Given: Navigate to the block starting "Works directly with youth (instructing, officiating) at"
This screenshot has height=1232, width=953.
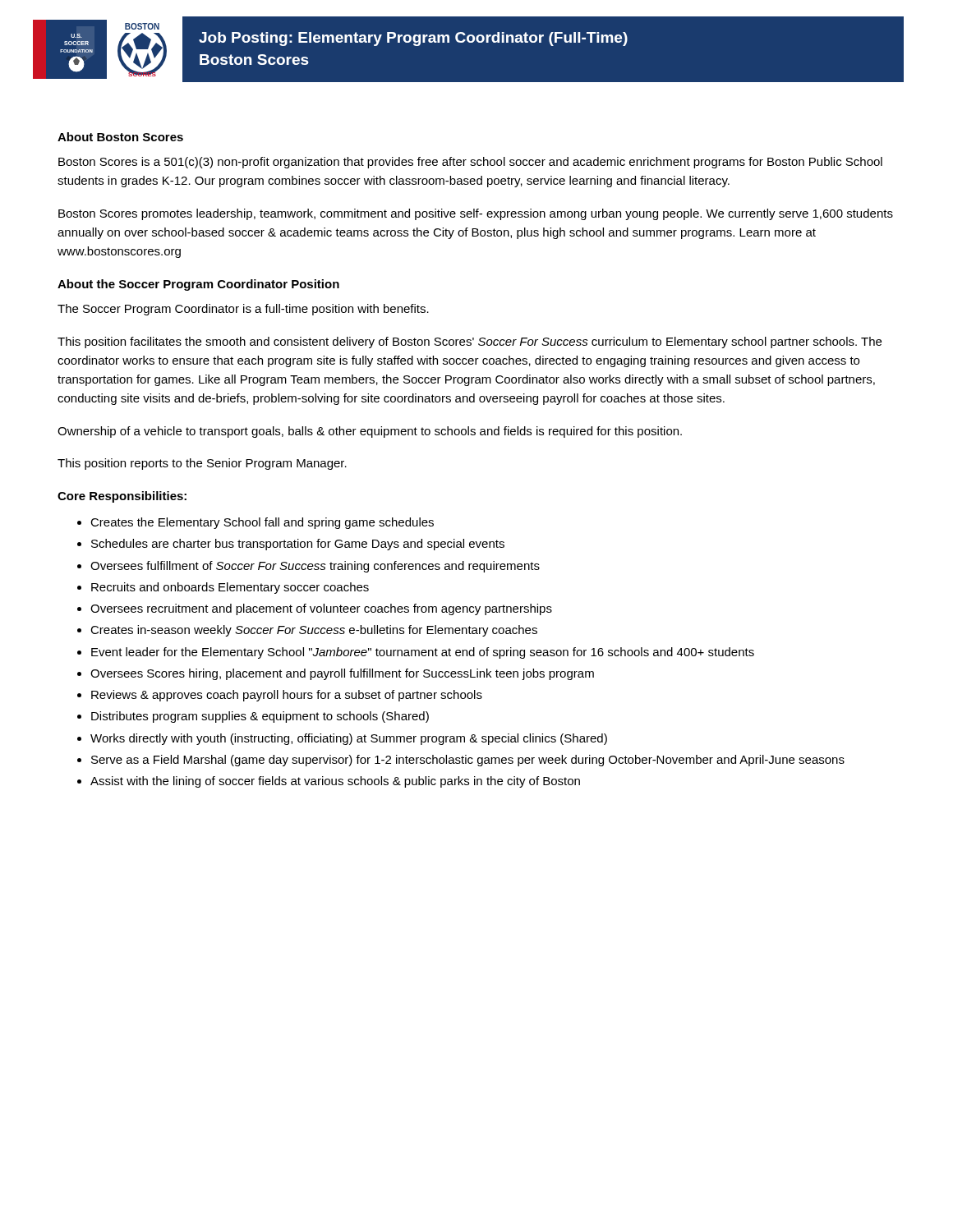Looking at the screenshot, I should 349,738.
